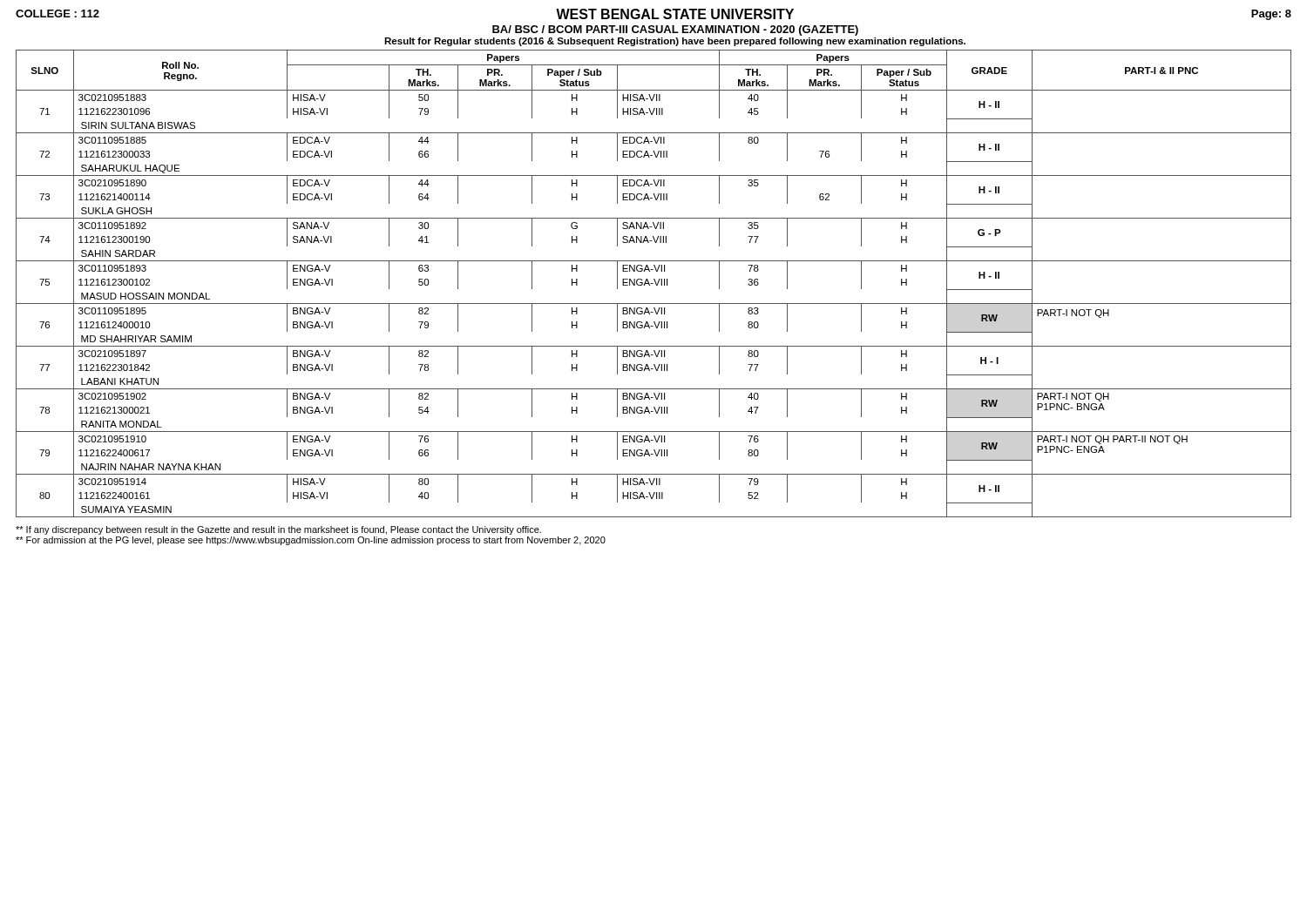The image size is (1307, 924).
Task: Select a table
Action: point(654,283)
